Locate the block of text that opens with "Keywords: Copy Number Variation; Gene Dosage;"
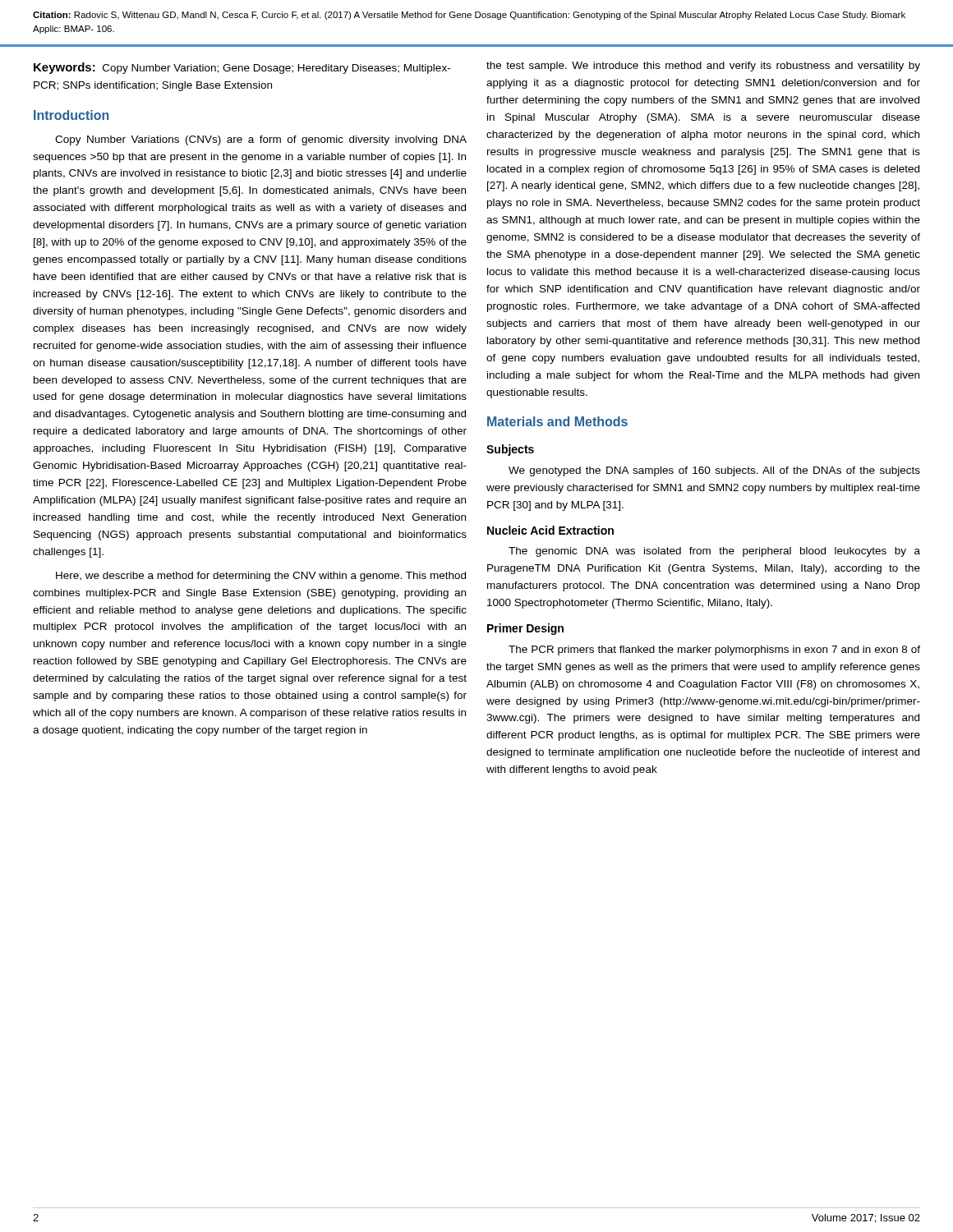 coord(242,76)
